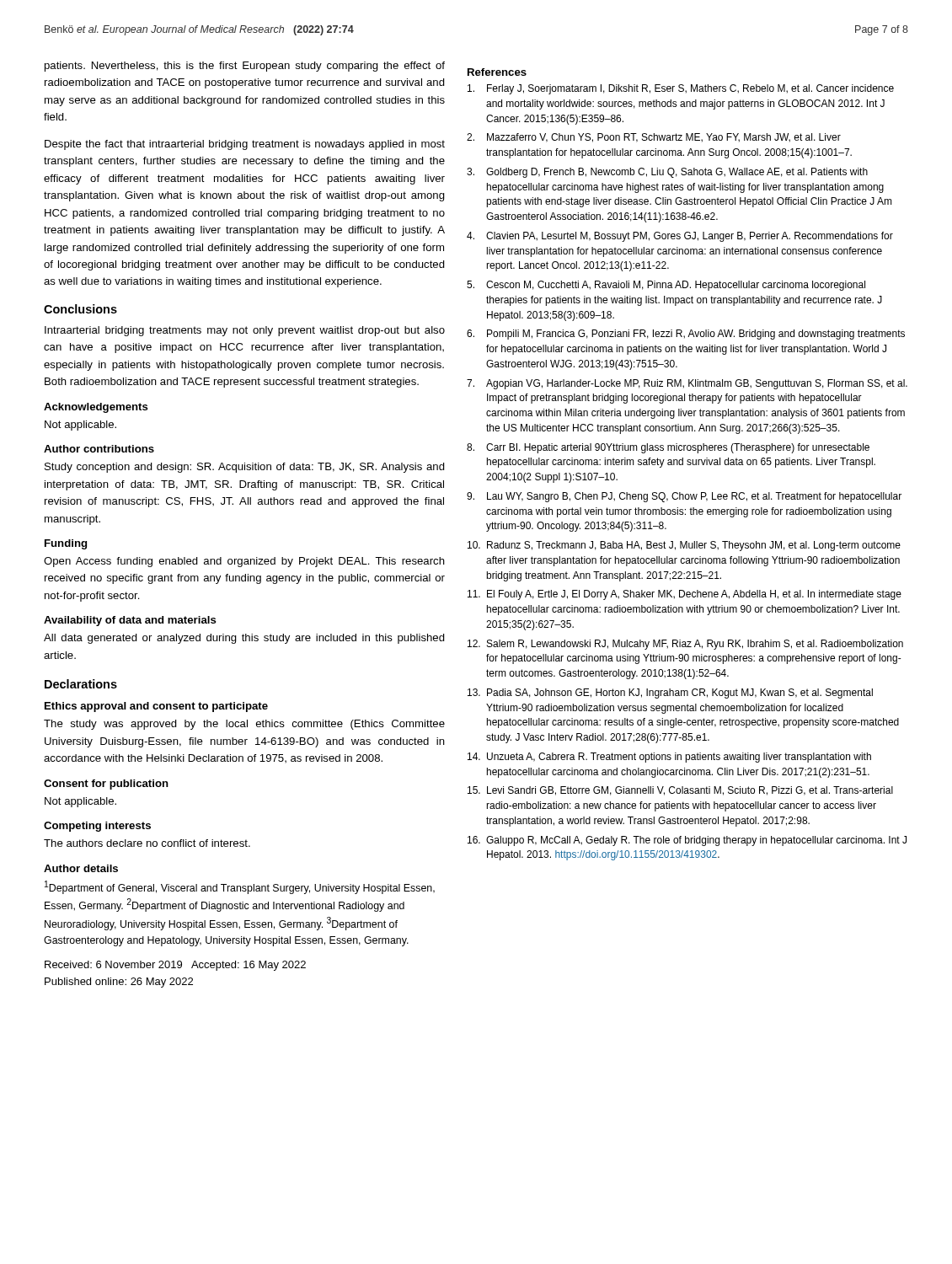Click on the text block with the text "All data generated or analyzed during this study"
Screen dimensions: 1264x952
click(x=244, y=646)
